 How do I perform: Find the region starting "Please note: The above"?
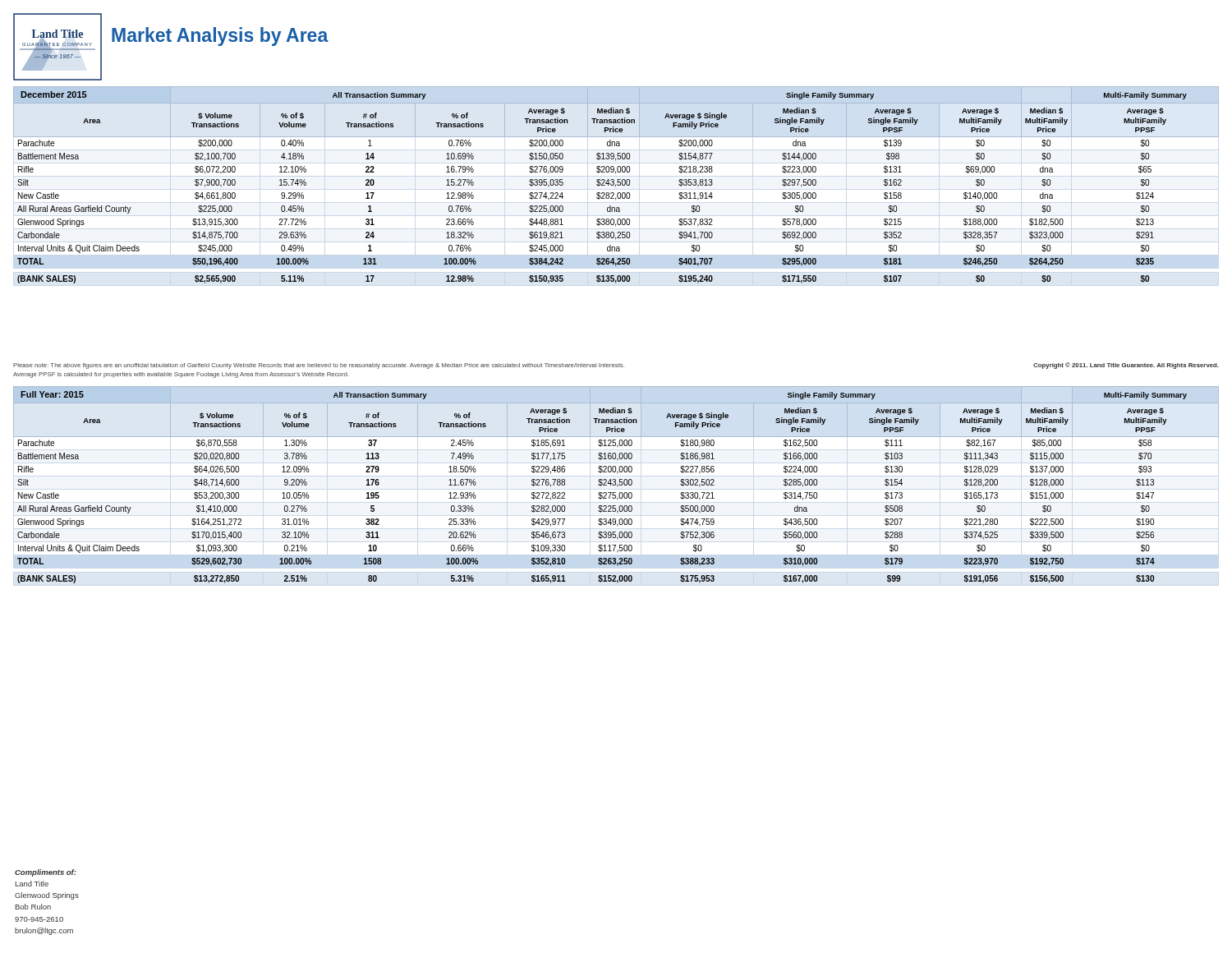319,370
